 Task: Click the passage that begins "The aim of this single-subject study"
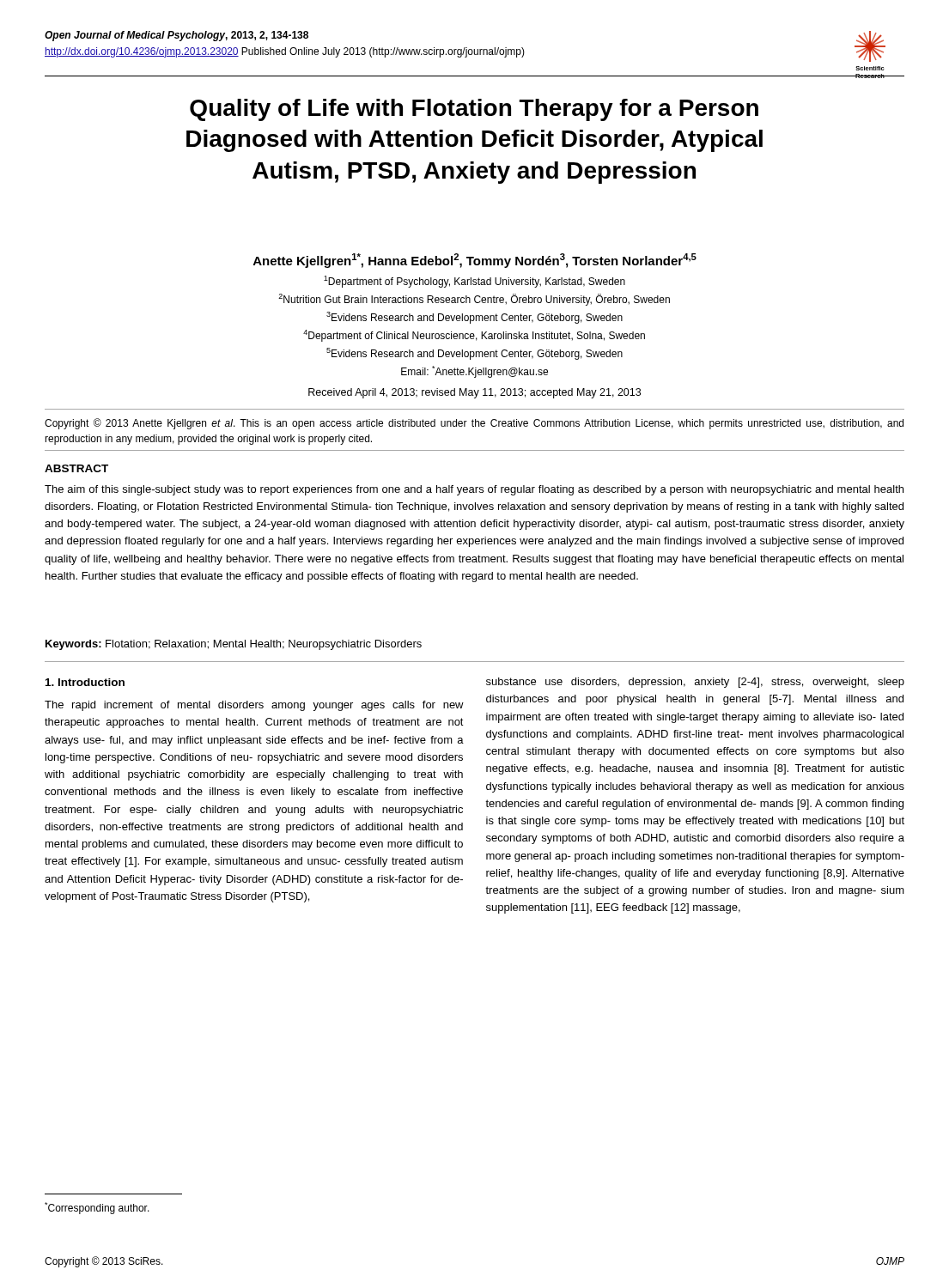(x=474, y=532)
